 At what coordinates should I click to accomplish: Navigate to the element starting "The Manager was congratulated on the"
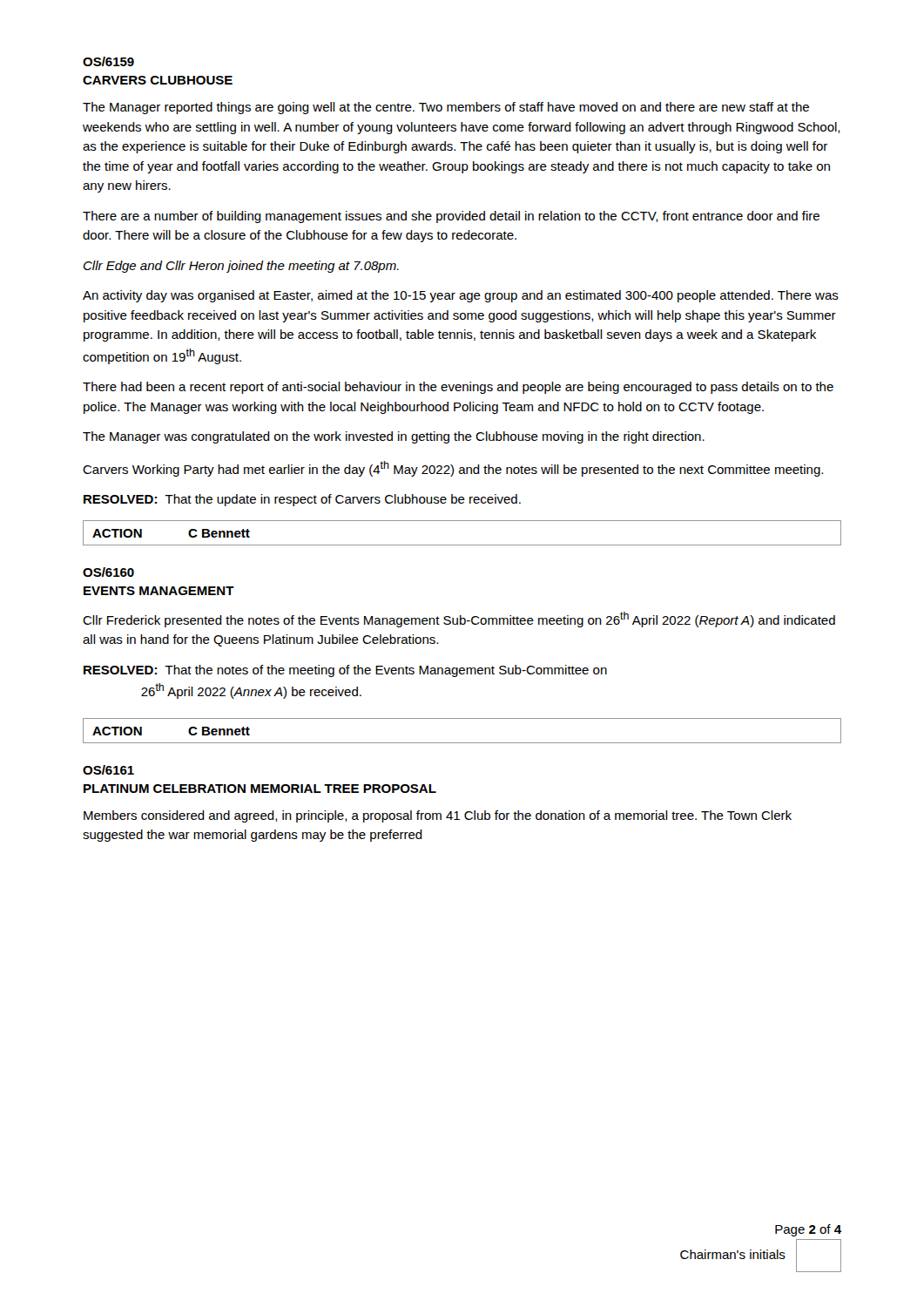pos(394,436)
